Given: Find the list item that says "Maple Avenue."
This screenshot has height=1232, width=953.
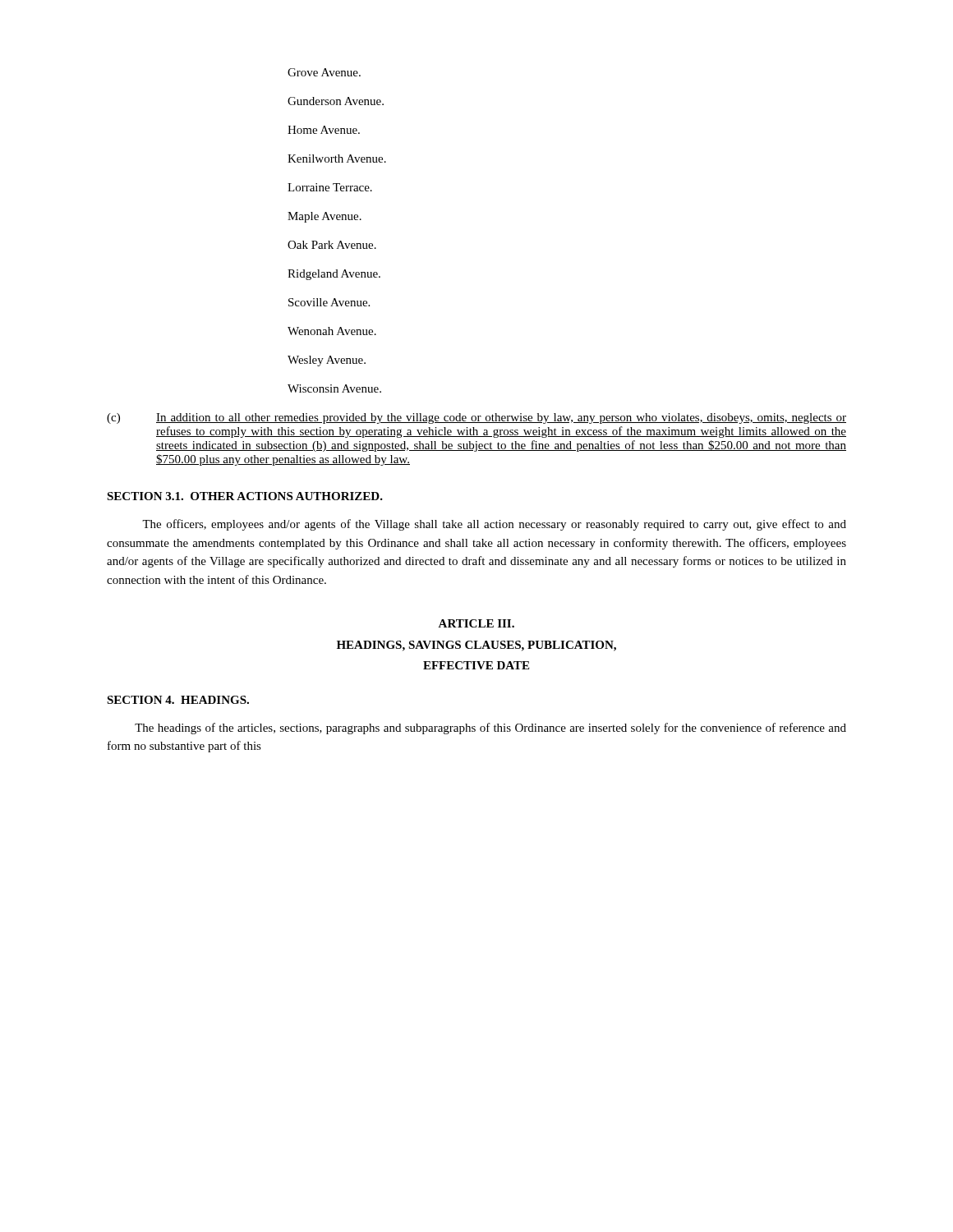Looking at the screenshot, I should pos(325,216).
